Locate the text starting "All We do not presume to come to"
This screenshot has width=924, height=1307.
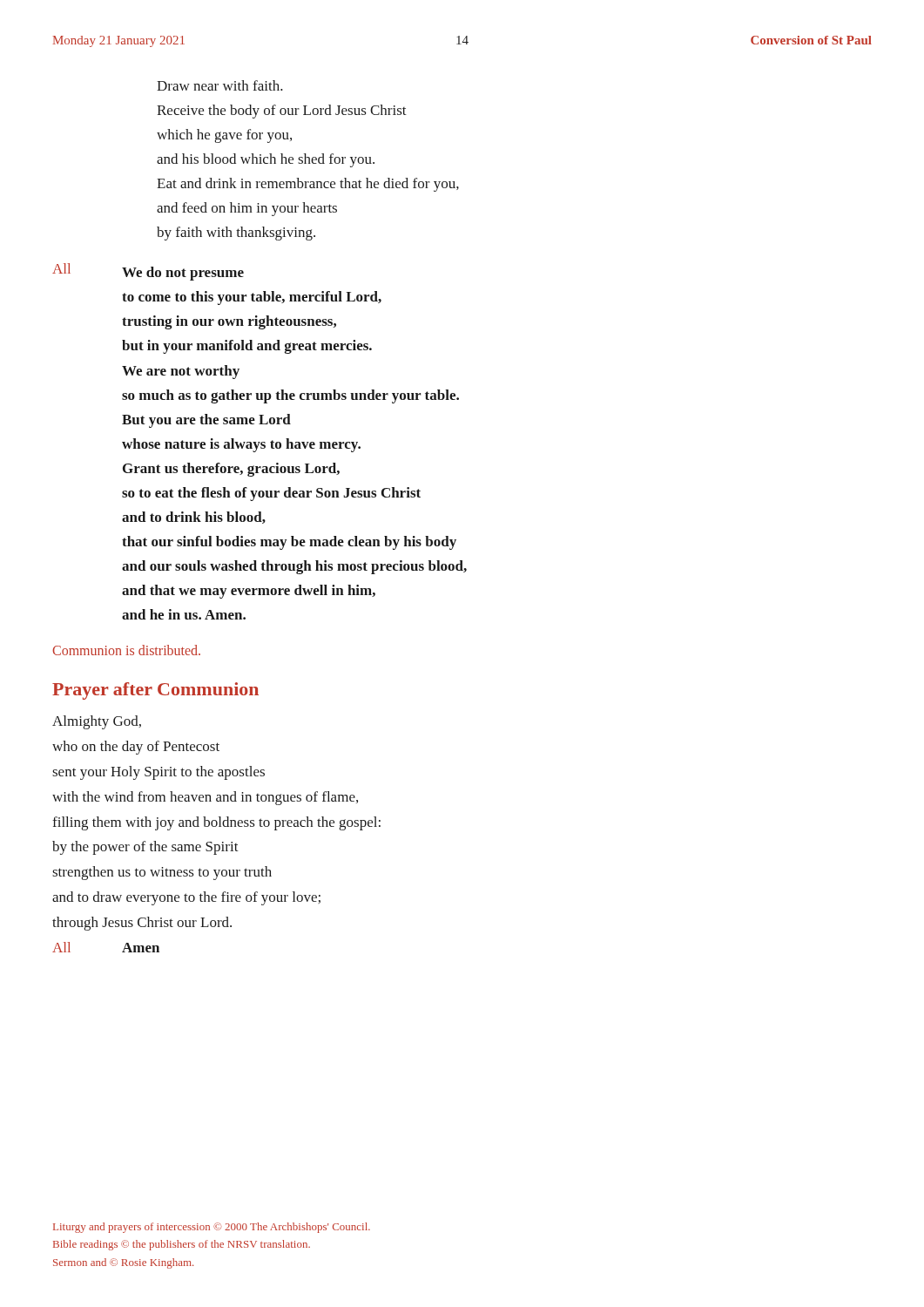pyautogui.click(x=148, y=272)
